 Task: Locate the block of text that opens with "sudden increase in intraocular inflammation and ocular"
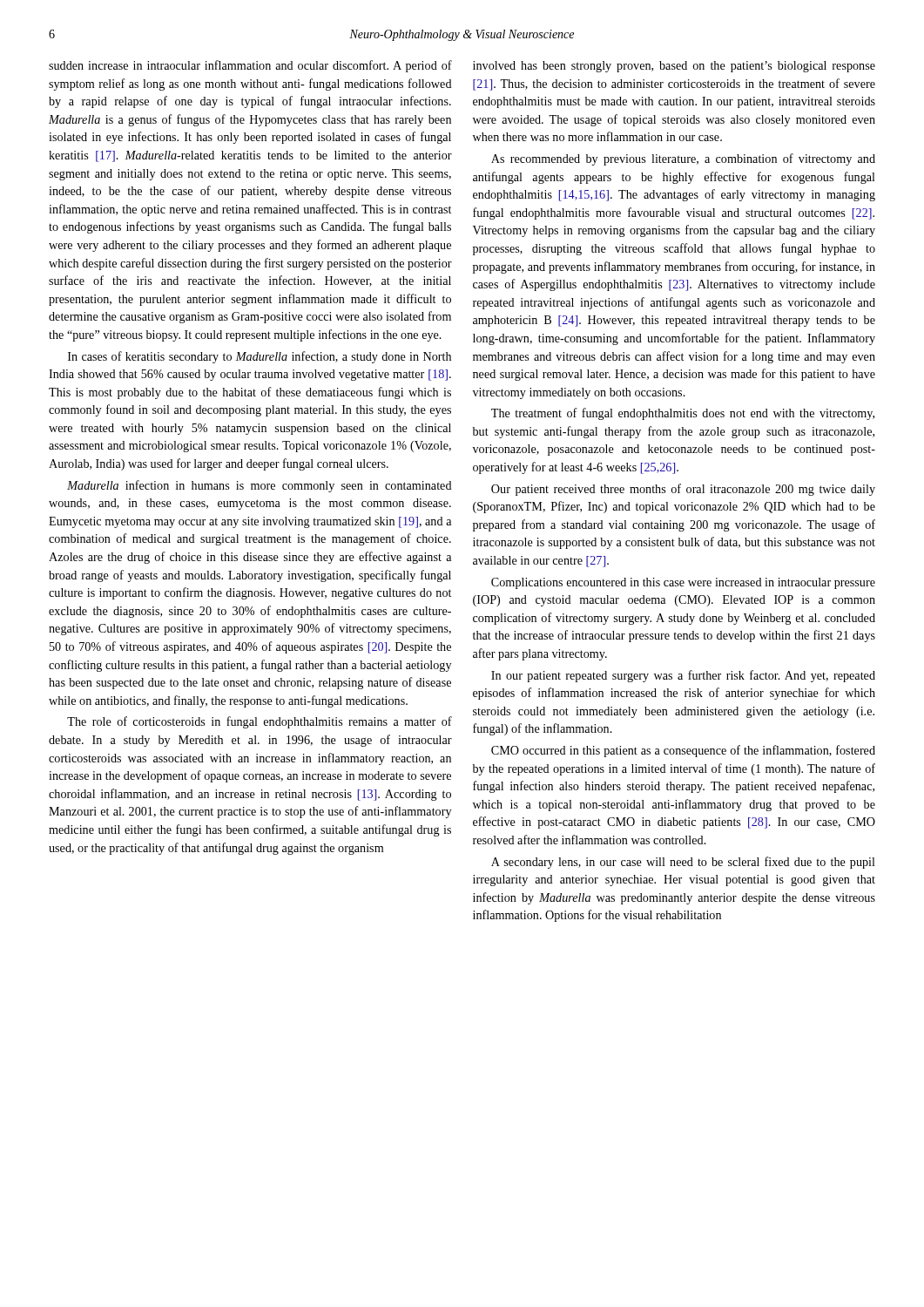[250, 457]
